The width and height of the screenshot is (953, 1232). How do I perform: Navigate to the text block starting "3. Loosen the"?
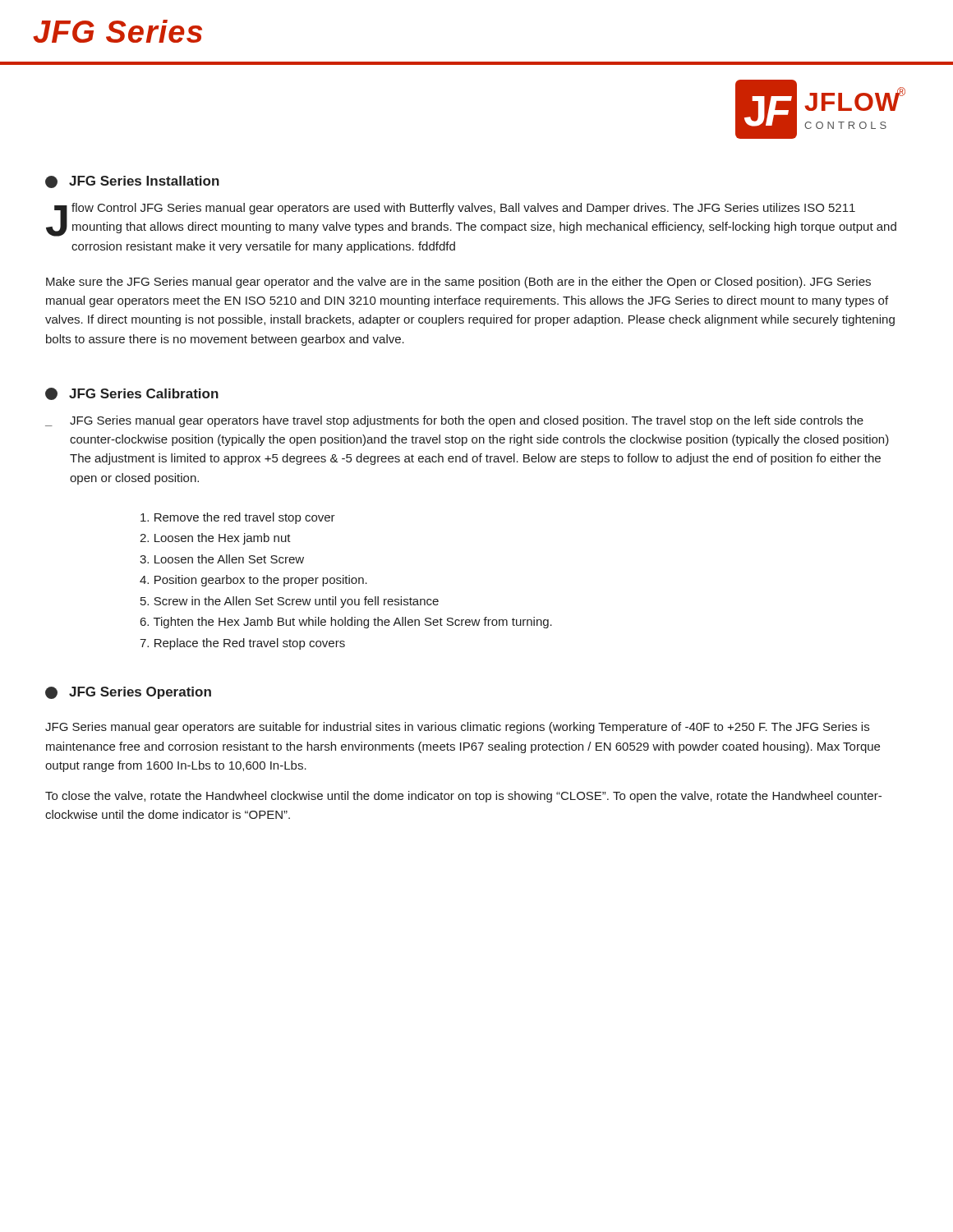point(222,559)
